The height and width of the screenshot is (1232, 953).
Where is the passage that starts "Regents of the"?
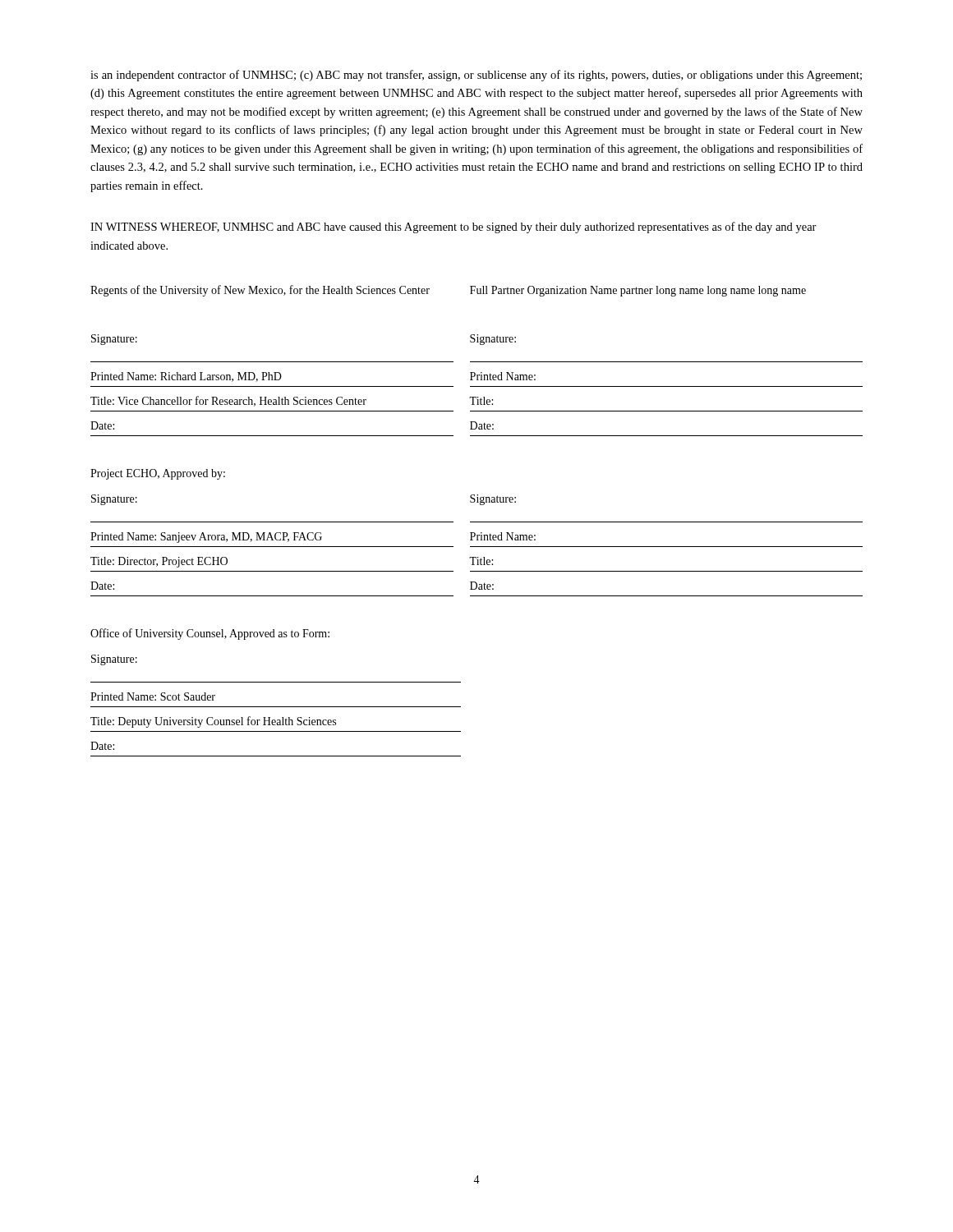(260, 290)
